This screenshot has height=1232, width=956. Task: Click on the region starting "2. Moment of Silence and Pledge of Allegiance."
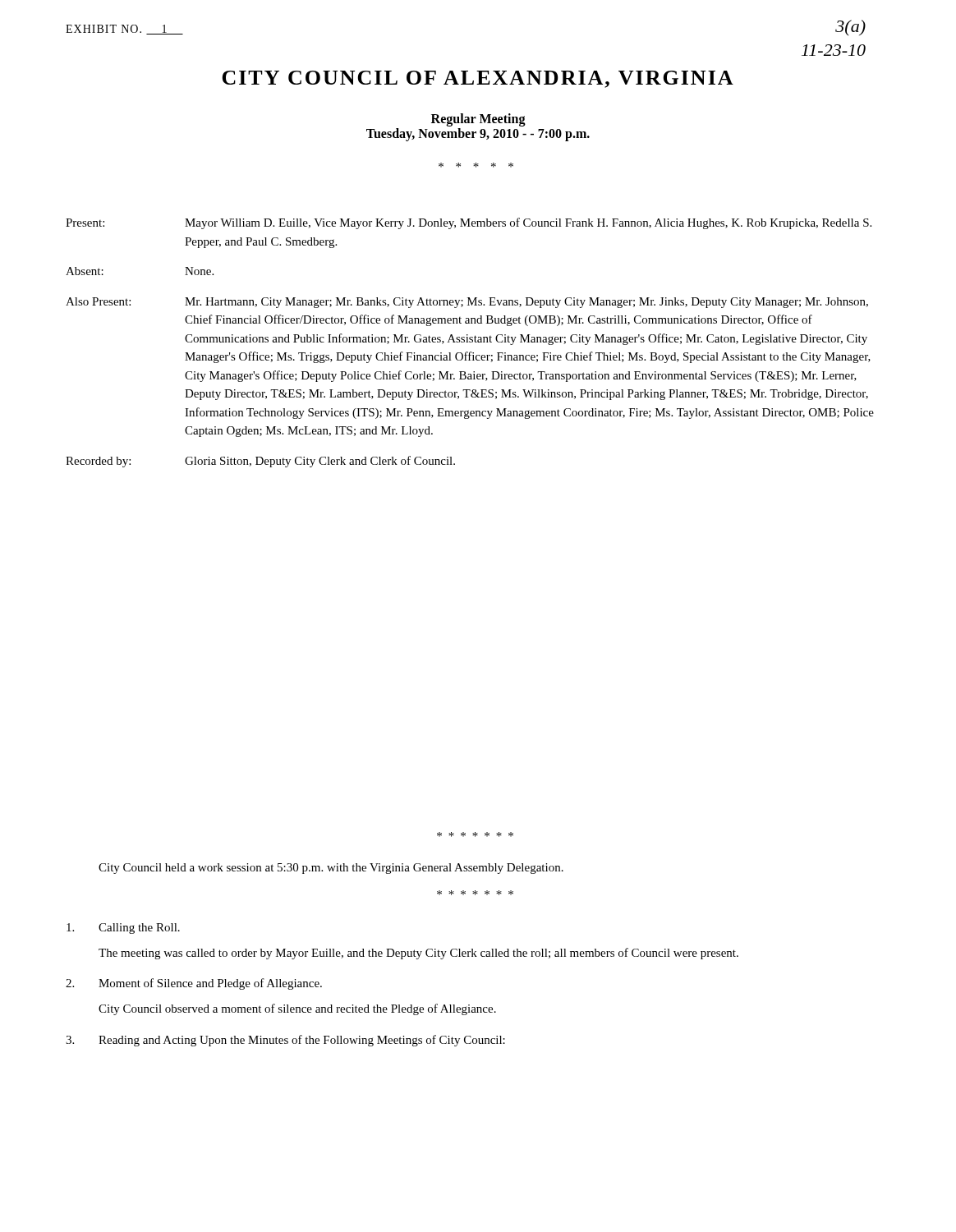[194, 984]
